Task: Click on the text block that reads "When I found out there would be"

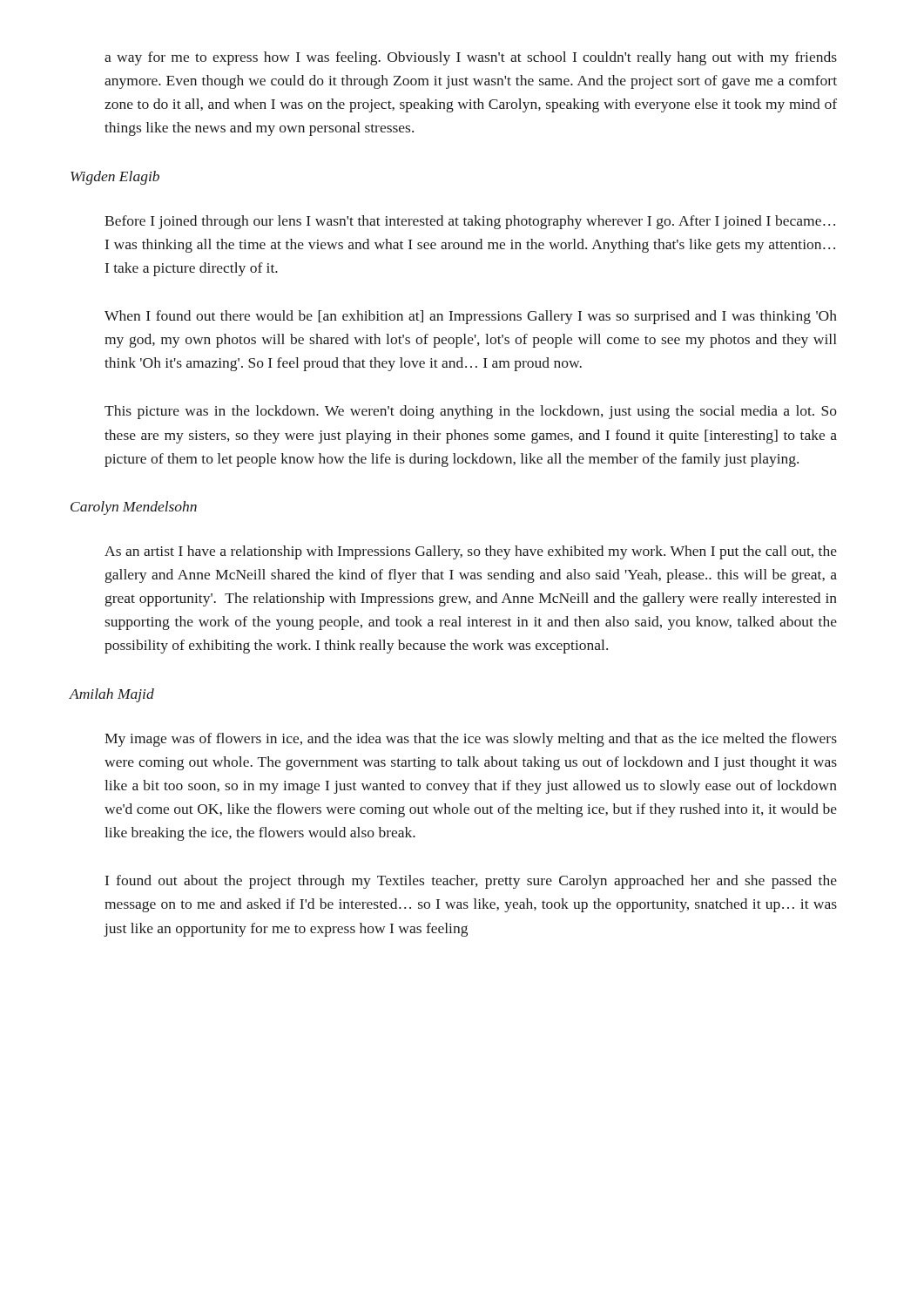Action: (x=471, y=339)
